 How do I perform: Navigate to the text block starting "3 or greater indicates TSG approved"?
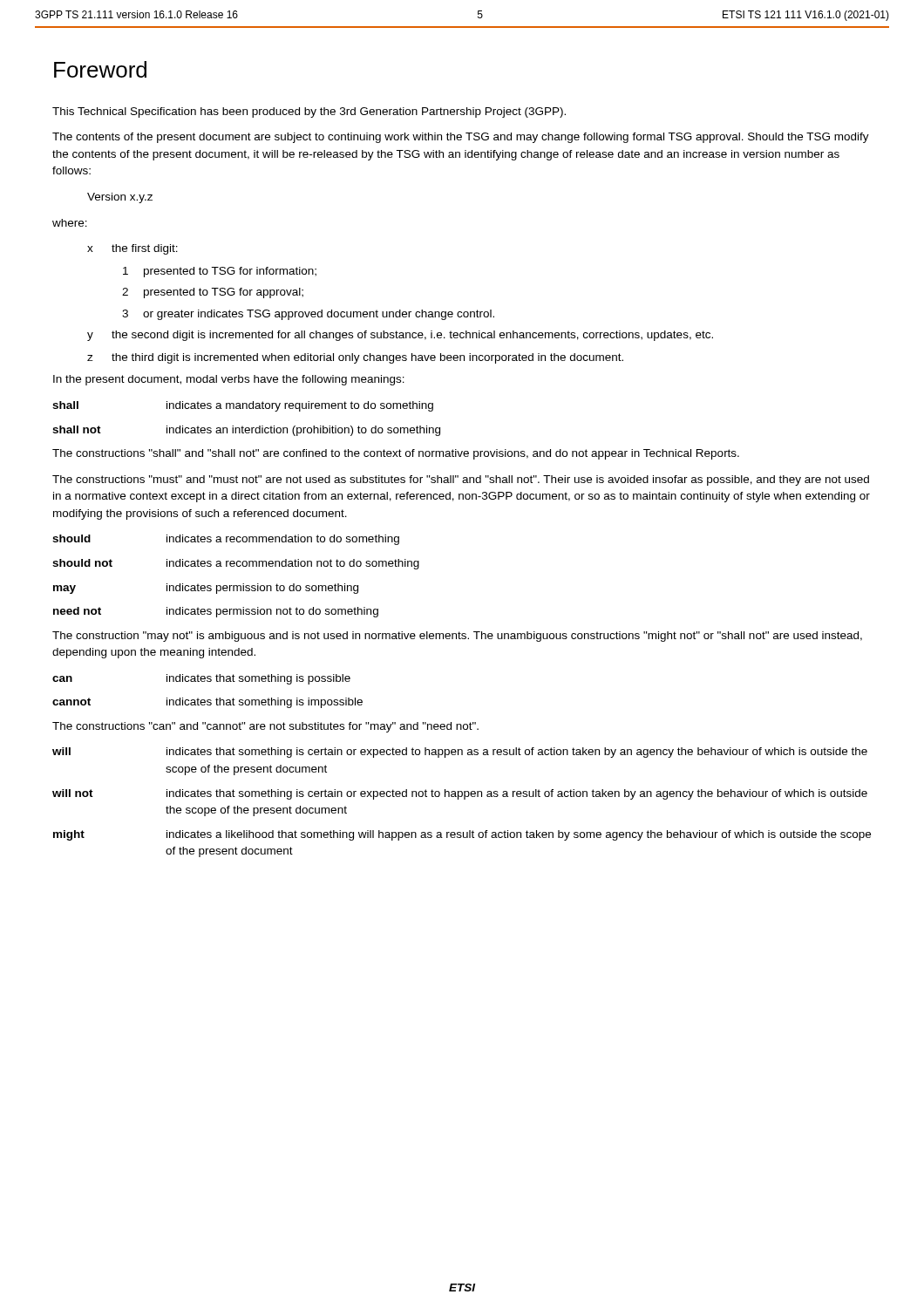[x=309, y=314]
